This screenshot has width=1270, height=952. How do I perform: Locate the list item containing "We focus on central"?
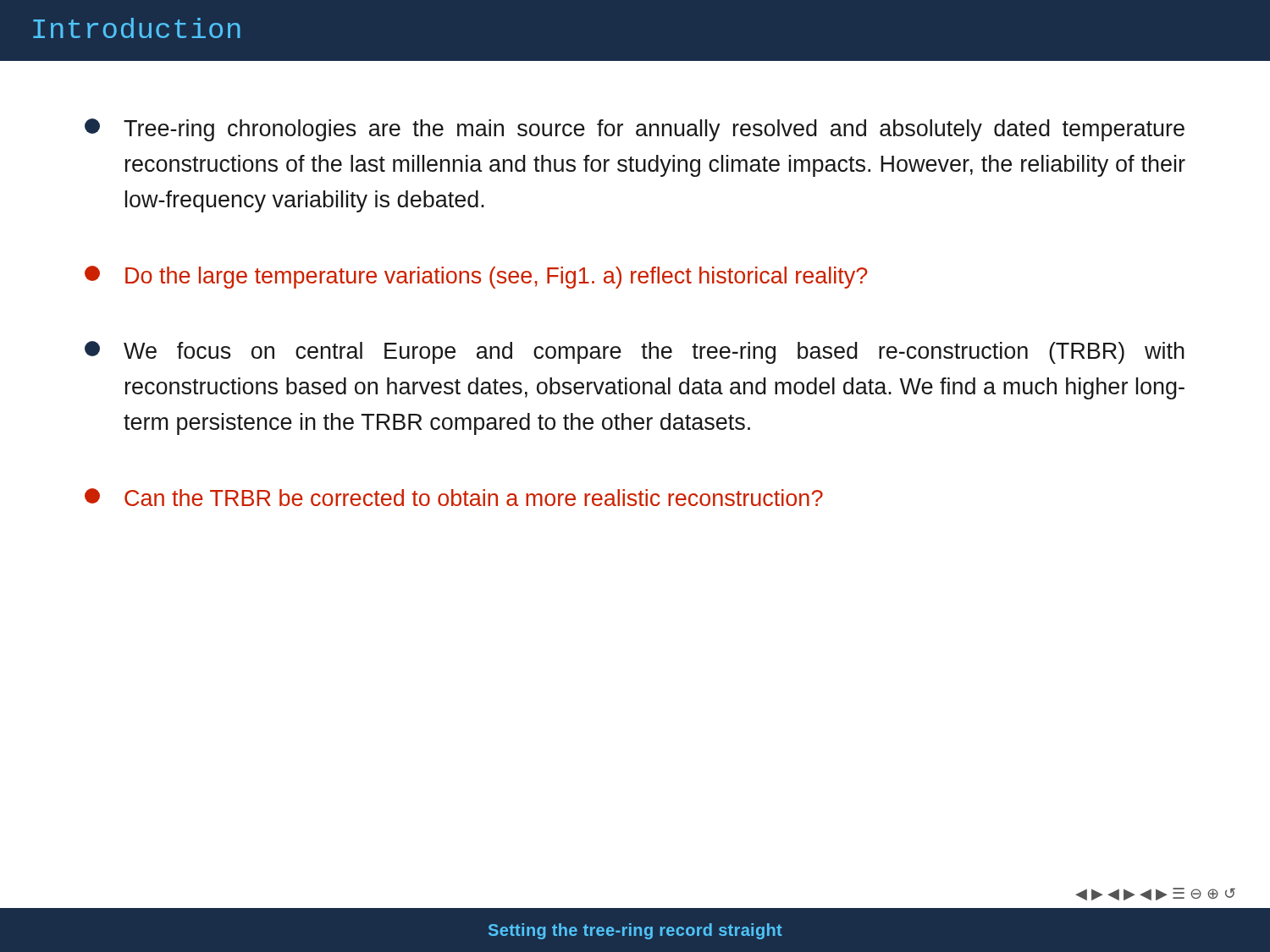tap(635, 388)
